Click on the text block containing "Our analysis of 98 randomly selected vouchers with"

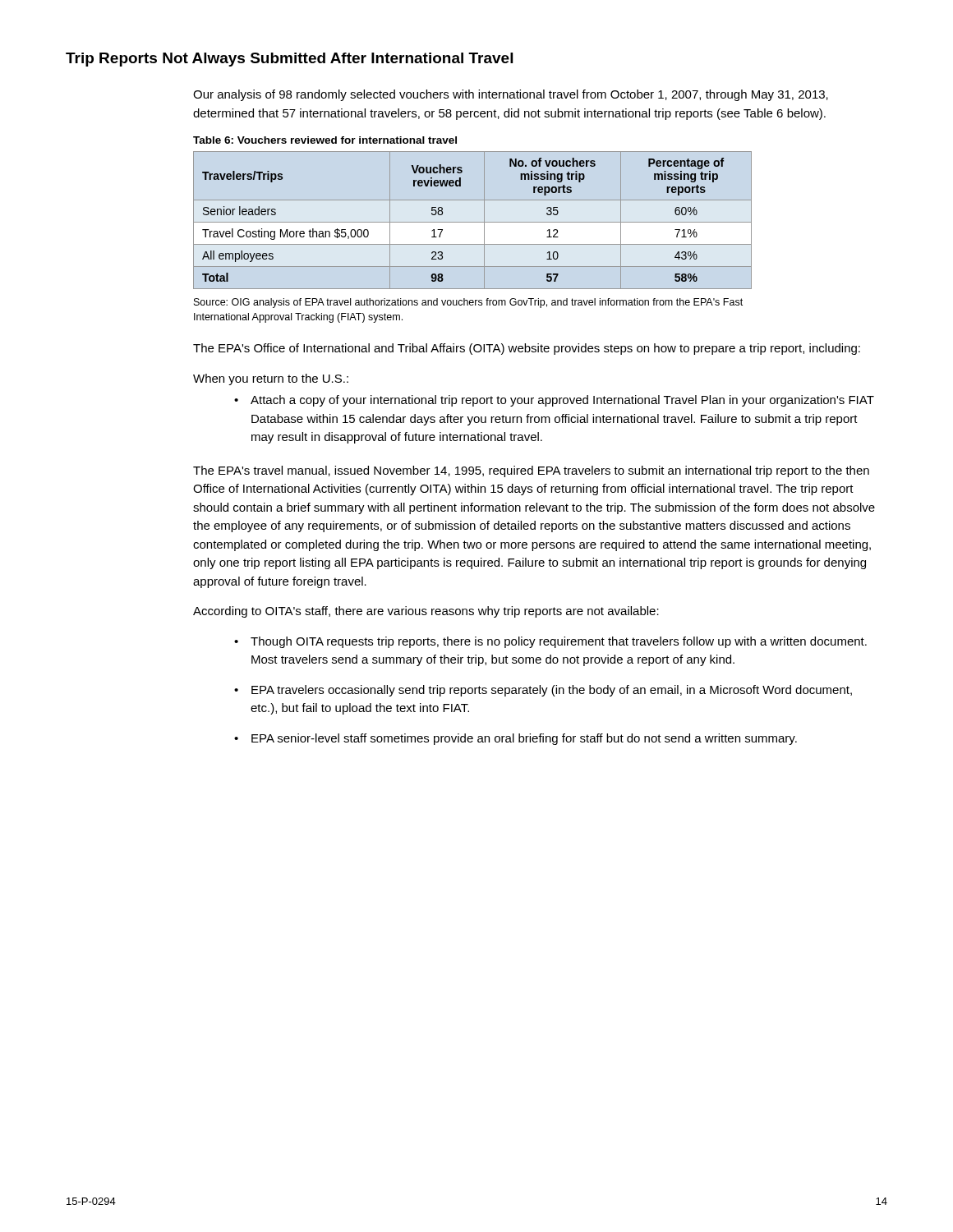pyautogui.click(x=511, y=103)
